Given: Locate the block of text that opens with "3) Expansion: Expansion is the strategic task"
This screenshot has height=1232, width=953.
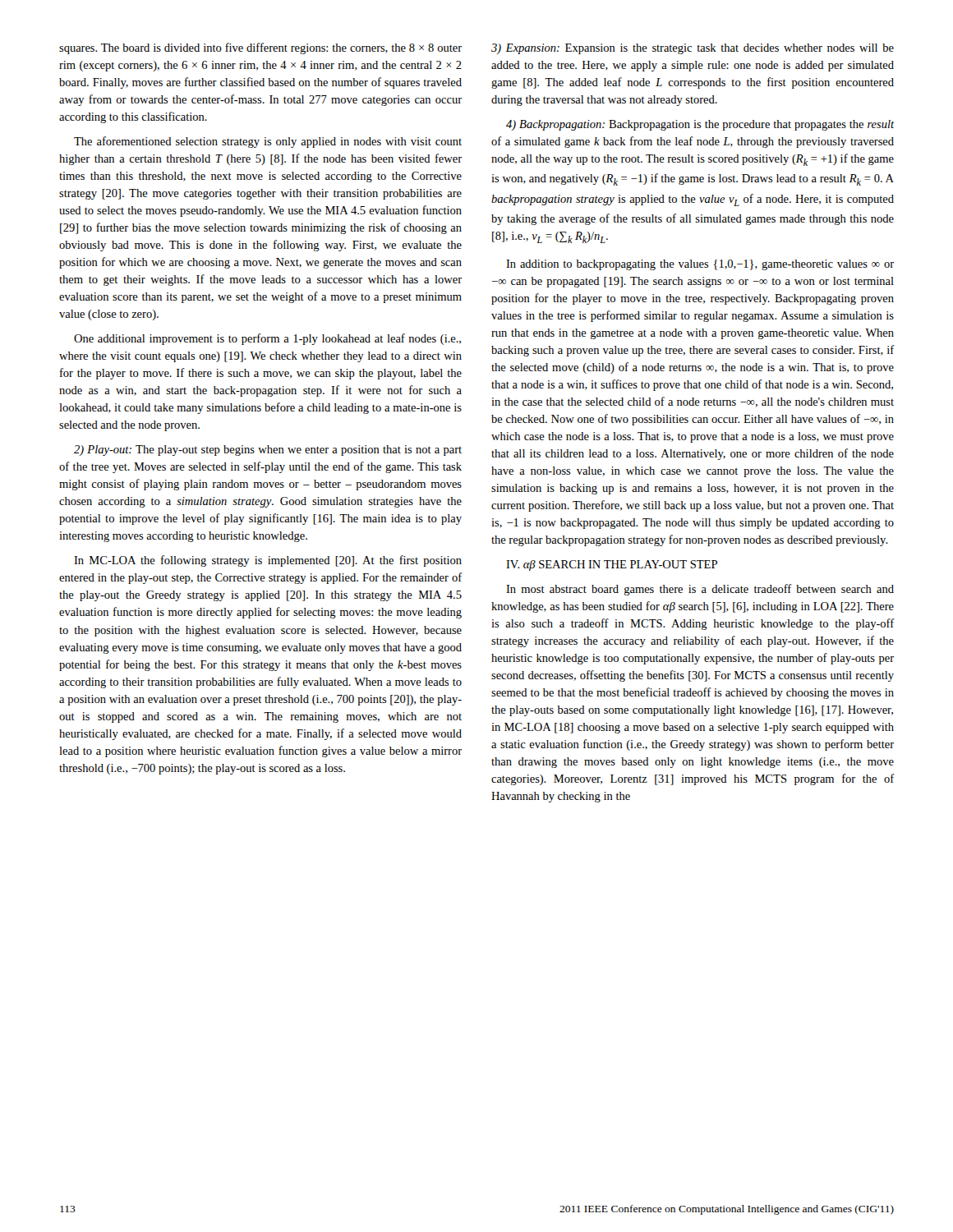Looking at the screenshot, I should pos(693,74).
